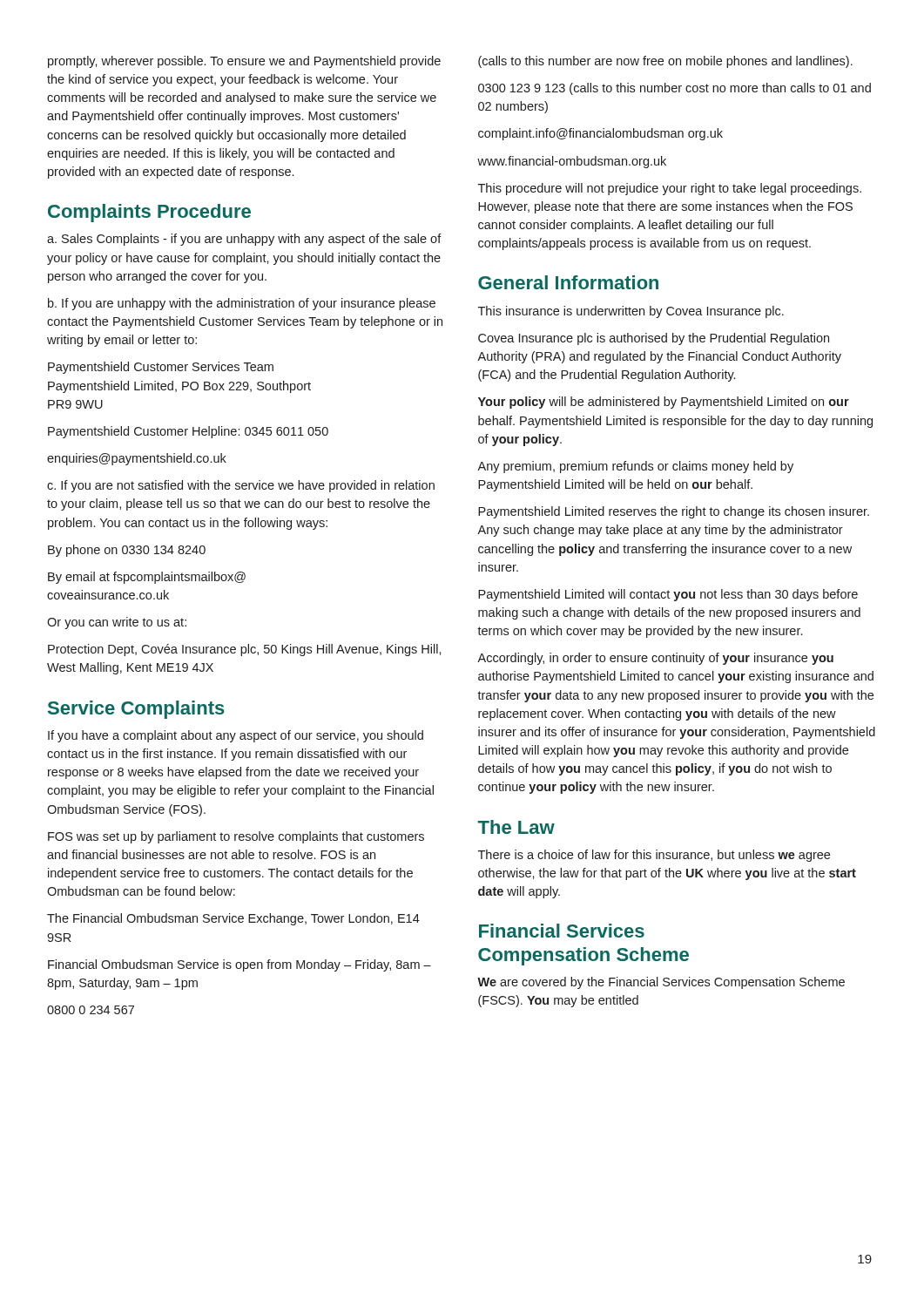Locate the text "Service Complaints"
Image resolution: width=924 pixels, height=1307 pixels.
[x=136, y=708]
